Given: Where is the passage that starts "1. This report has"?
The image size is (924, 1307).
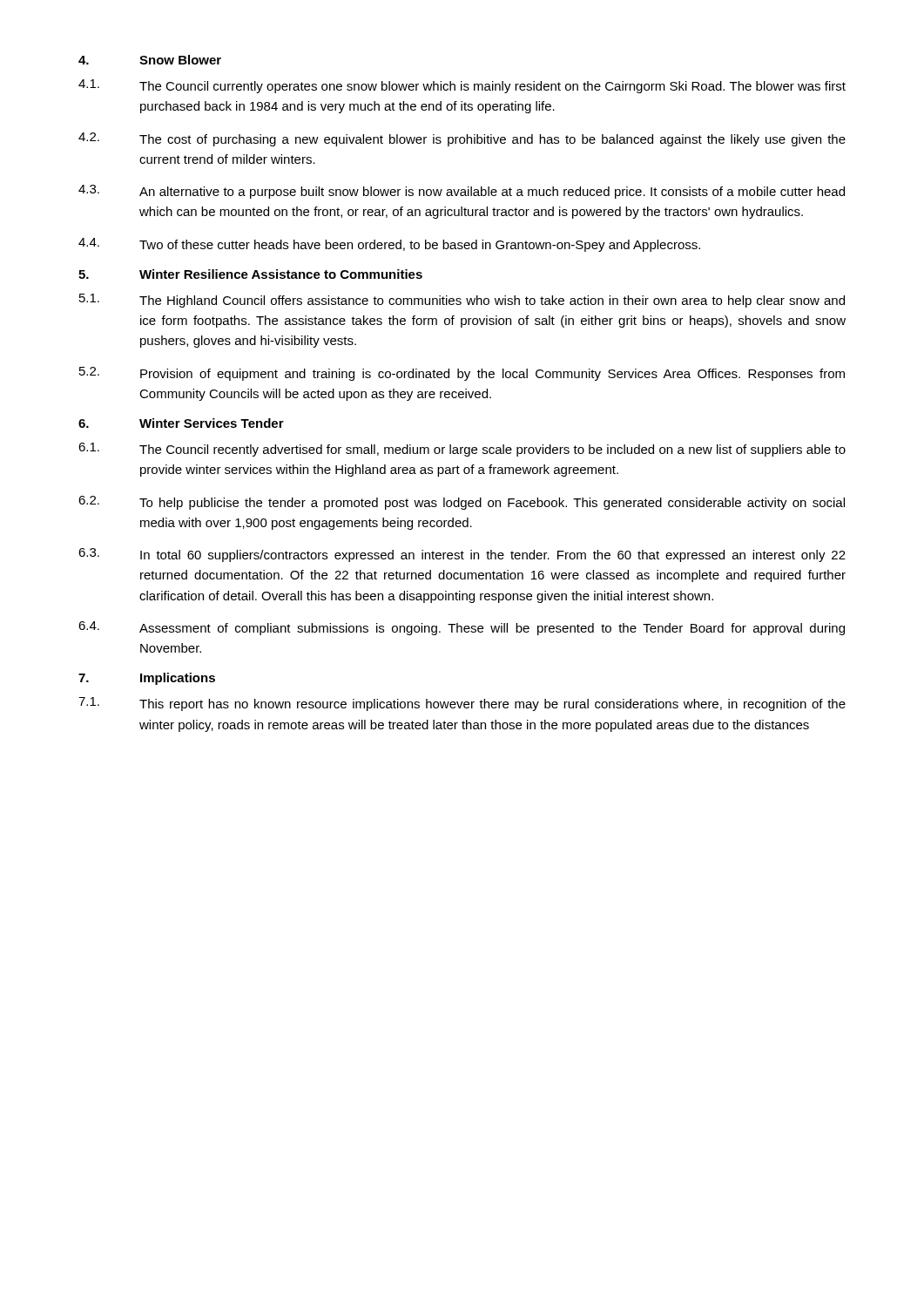Looking at the screenshot, I should (462, 714).
